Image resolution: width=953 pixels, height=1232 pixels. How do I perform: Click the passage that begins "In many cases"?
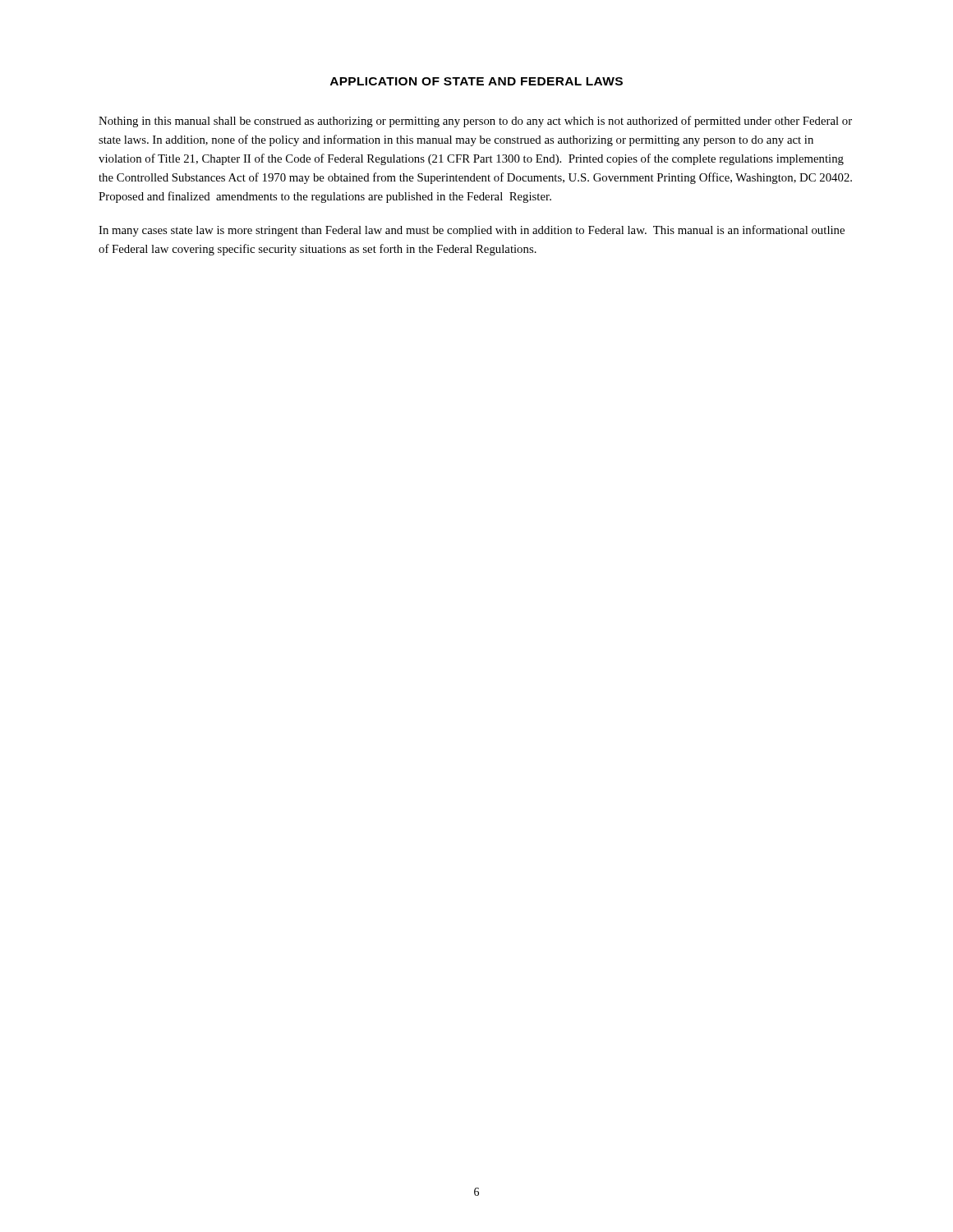[x=472, y=239]
